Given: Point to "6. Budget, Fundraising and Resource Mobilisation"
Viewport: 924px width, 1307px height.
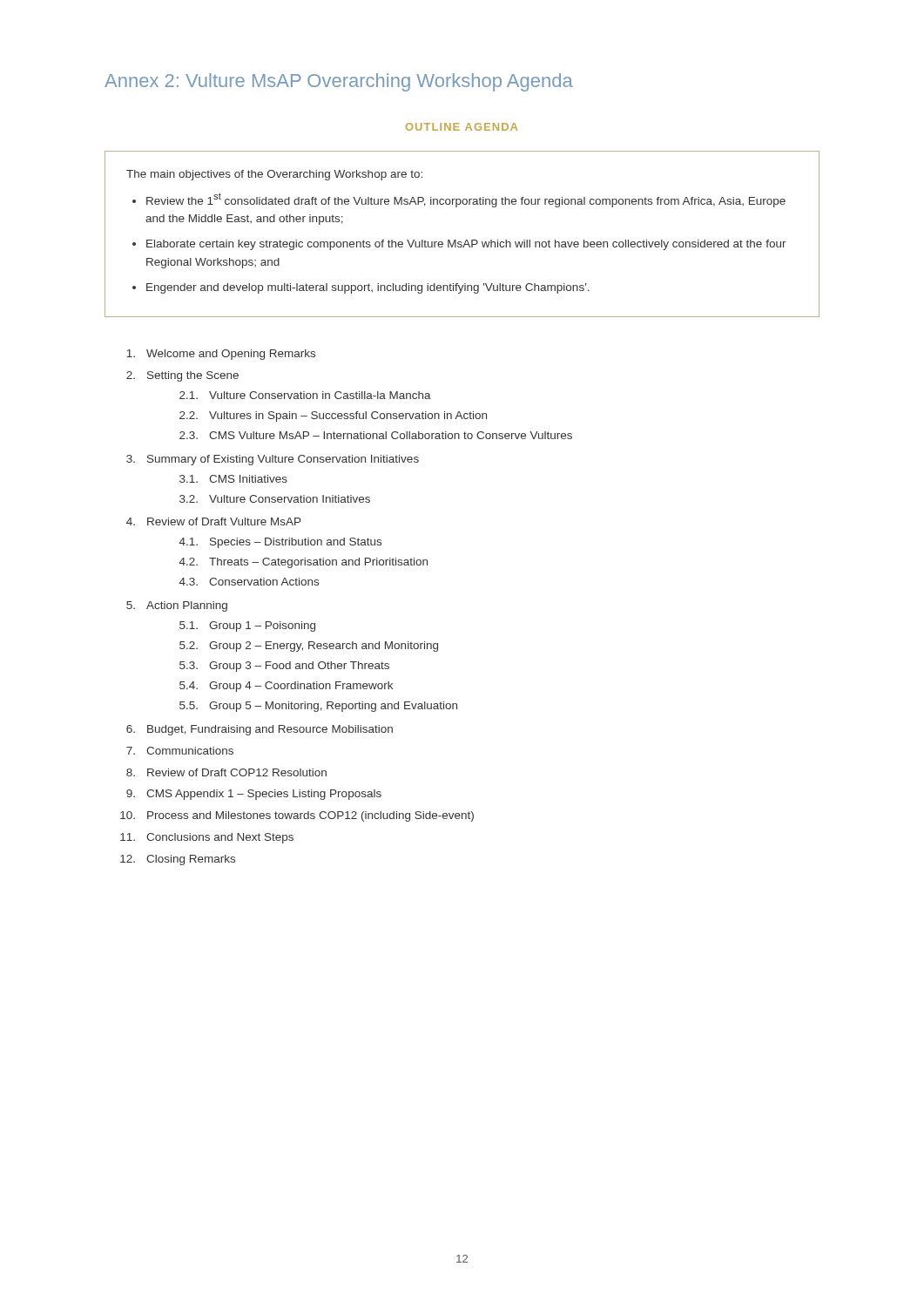Looking at the screenshot, I should coord(260,730).
